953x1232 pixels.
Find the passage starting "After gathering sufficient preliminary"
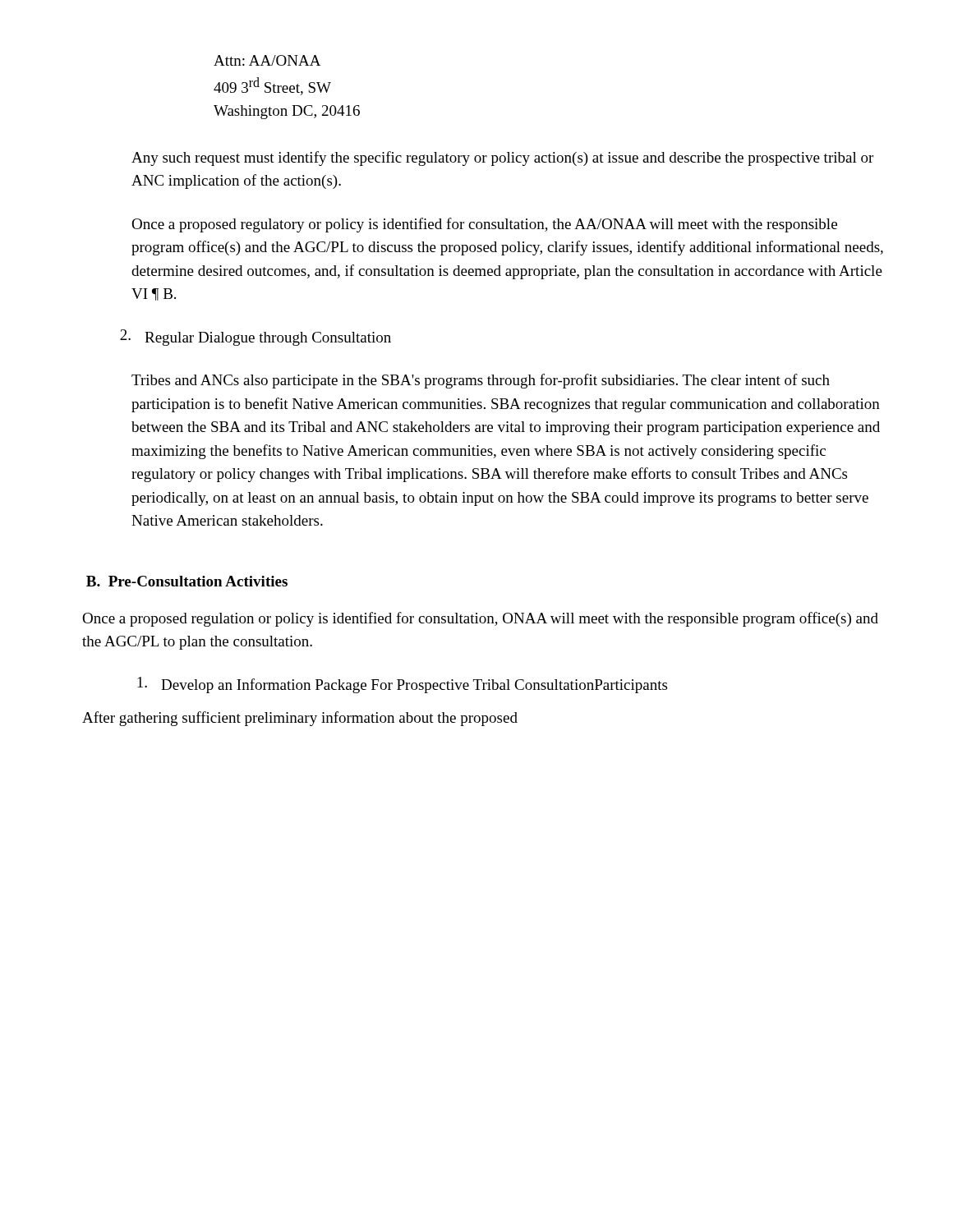click(300, 718)
